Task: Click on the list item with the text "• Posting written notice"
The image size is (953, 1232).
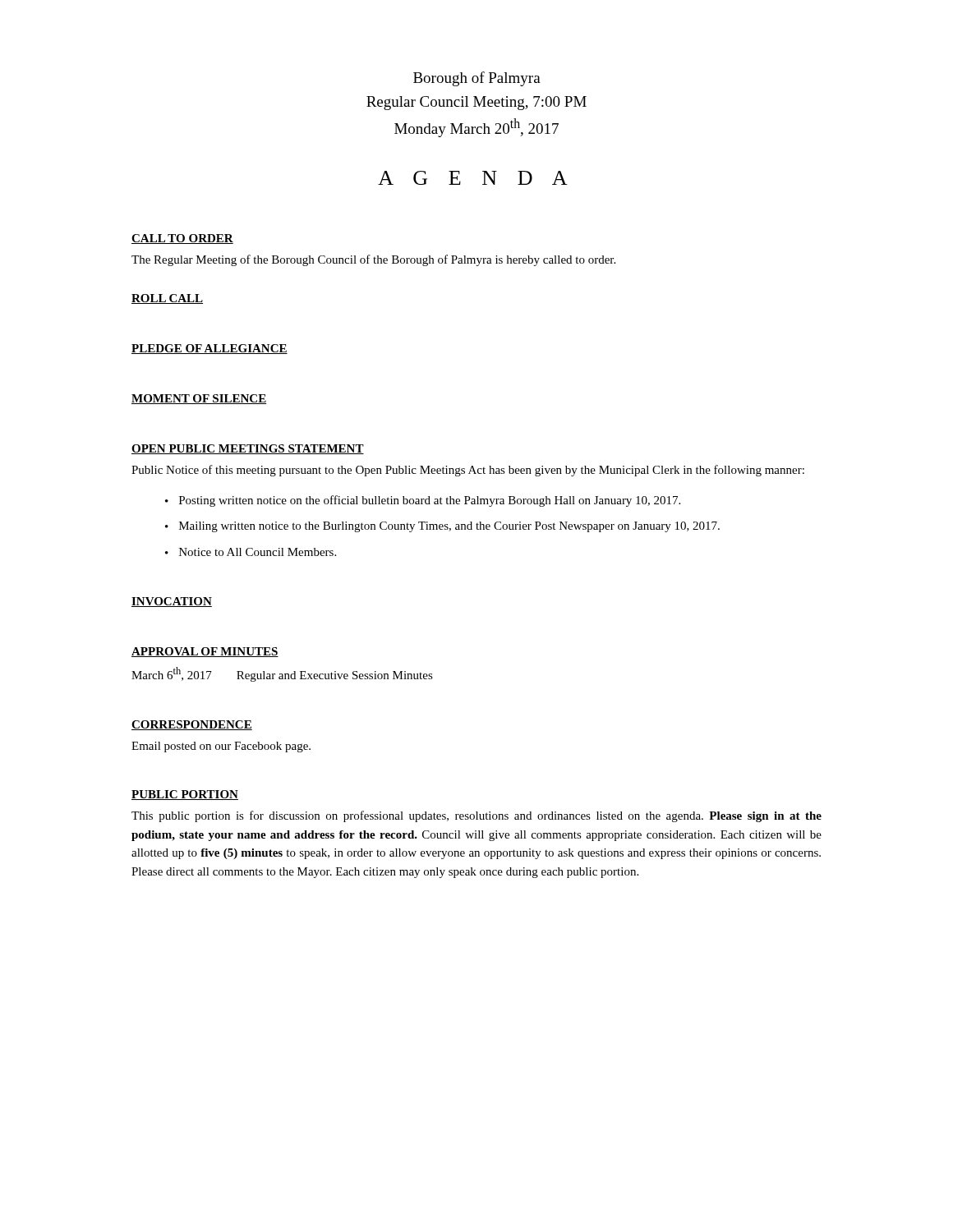Action: (493, 500)
